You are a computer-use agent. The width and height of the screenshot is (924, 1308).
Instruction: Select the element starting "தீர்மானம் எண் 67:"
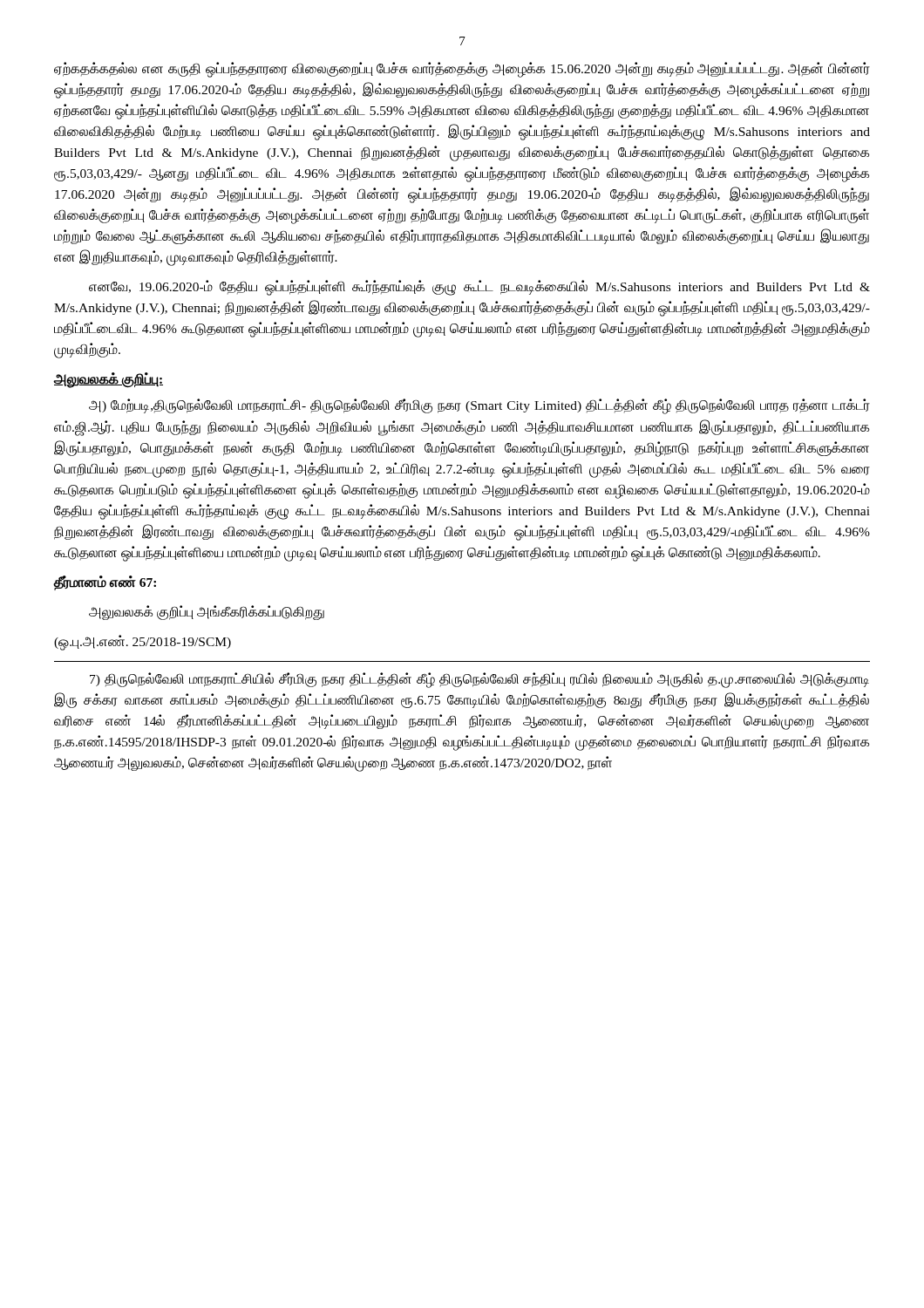(106, 582)
